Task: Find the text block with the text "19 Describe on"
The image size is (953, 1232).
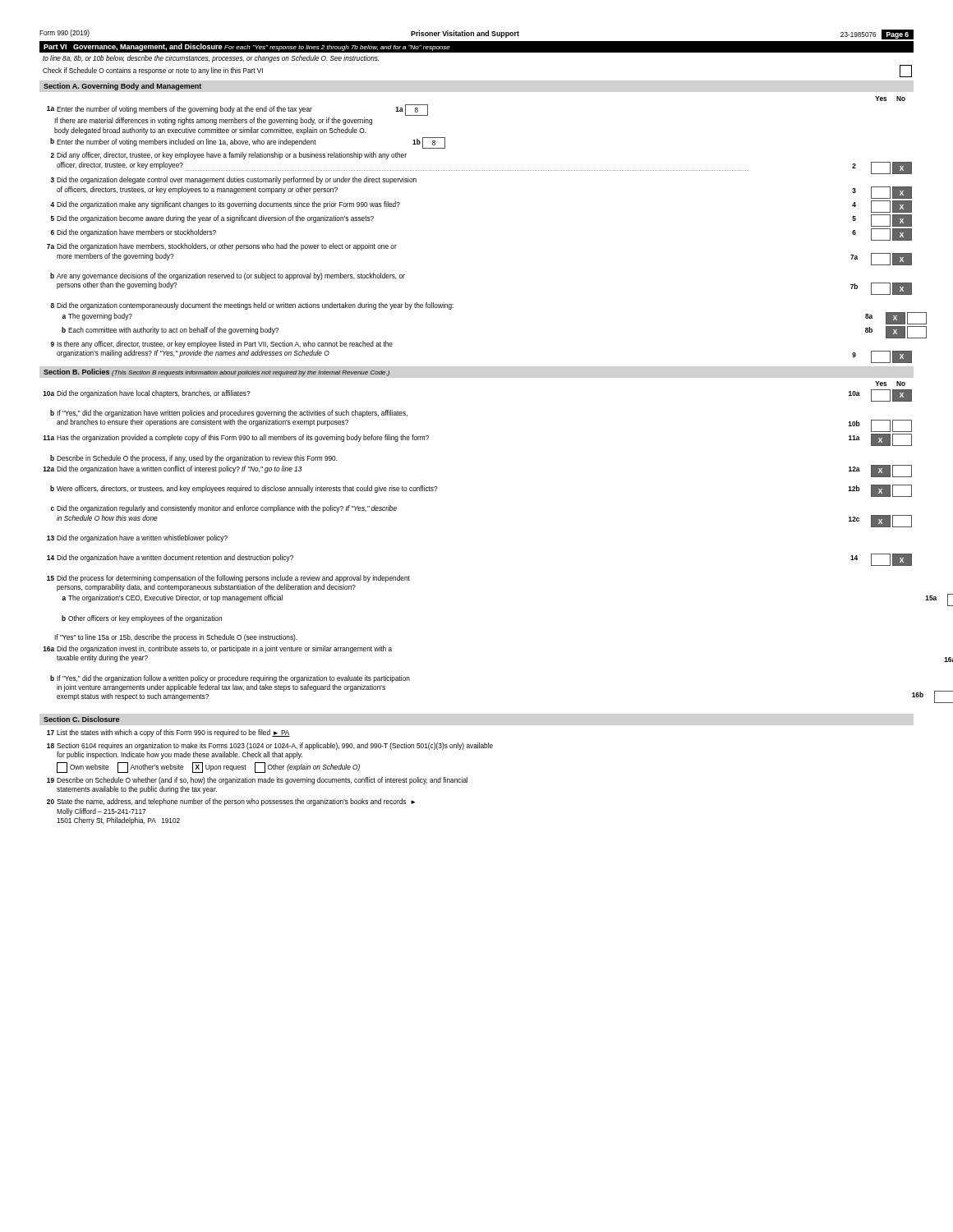Action: (x=476, y=785)
